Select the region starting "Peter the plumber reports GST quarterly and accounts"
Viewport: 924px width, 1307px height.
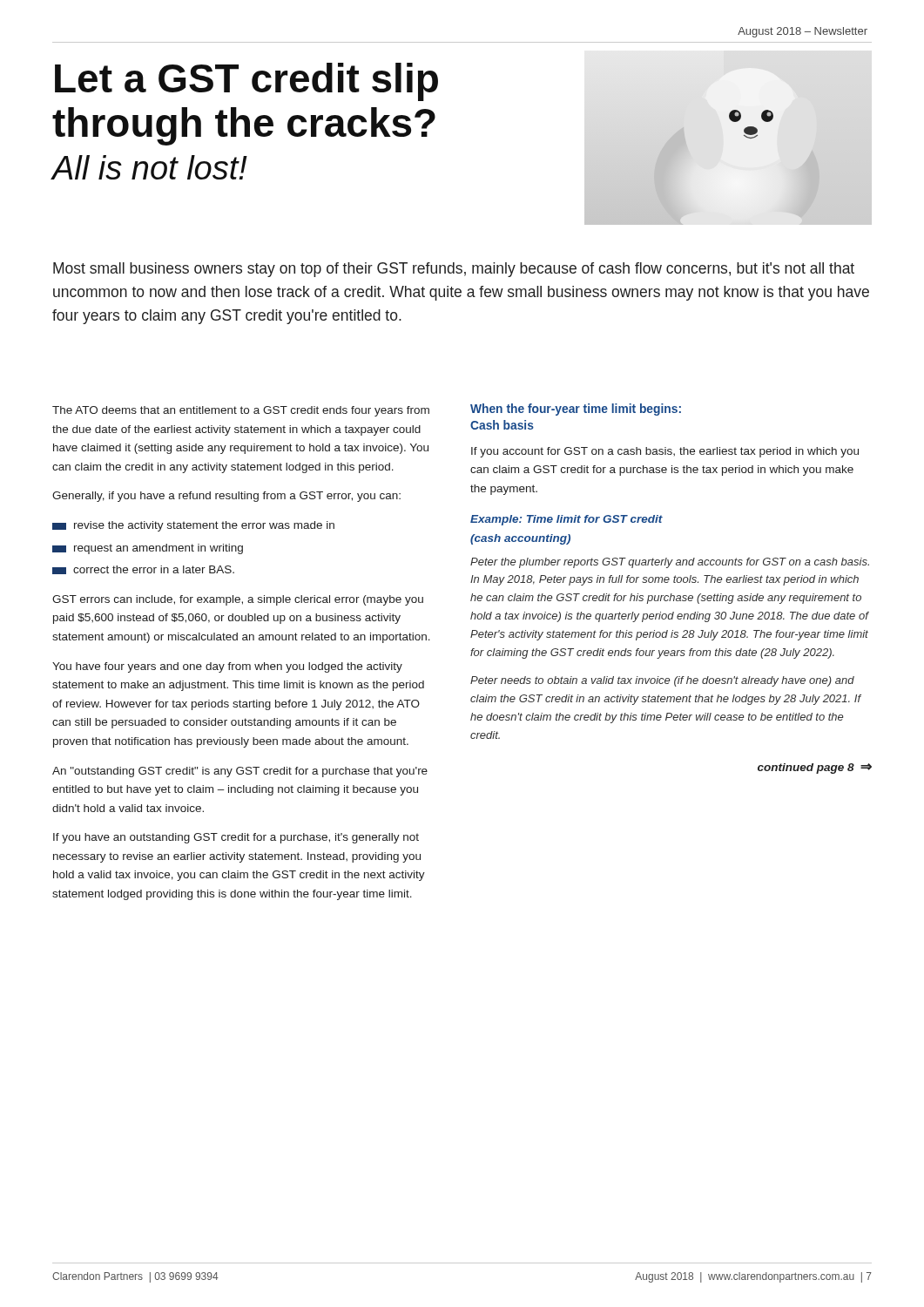pyautogui.click(x=671, y=649)
